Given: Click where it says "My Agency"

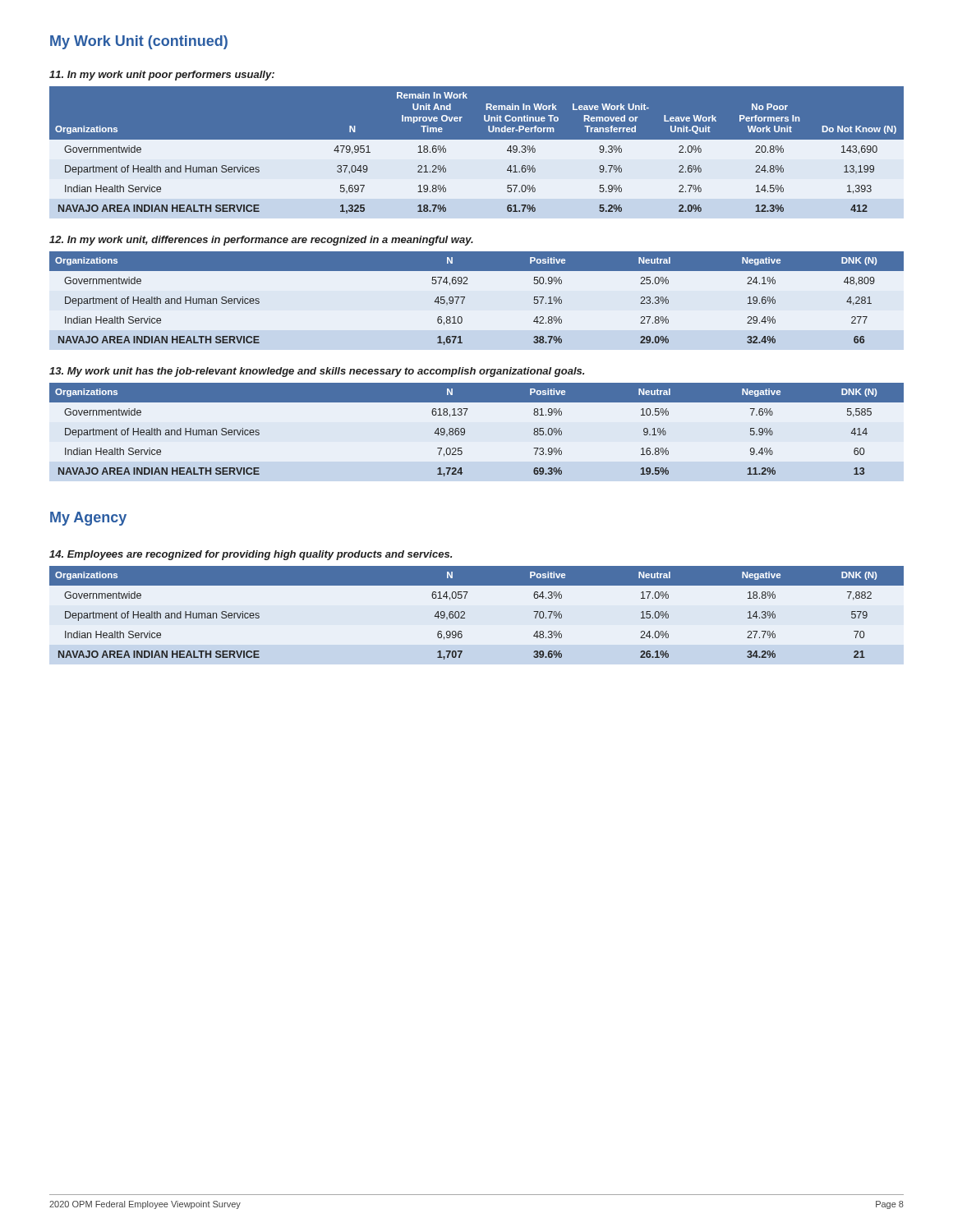Looking at the screenshot, I should [88, 517].
